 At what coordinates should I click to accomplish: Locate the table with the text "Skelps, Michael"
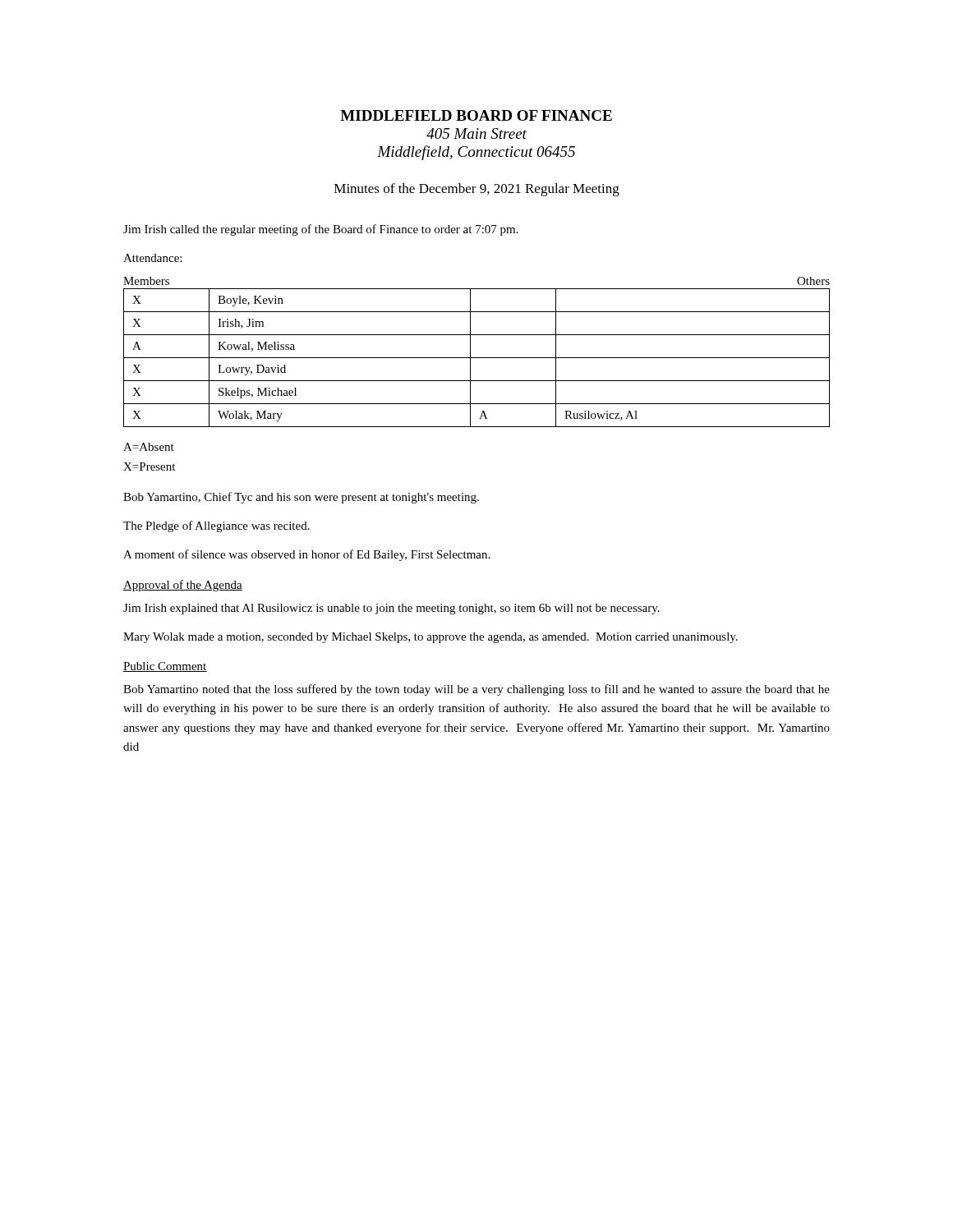476,357
